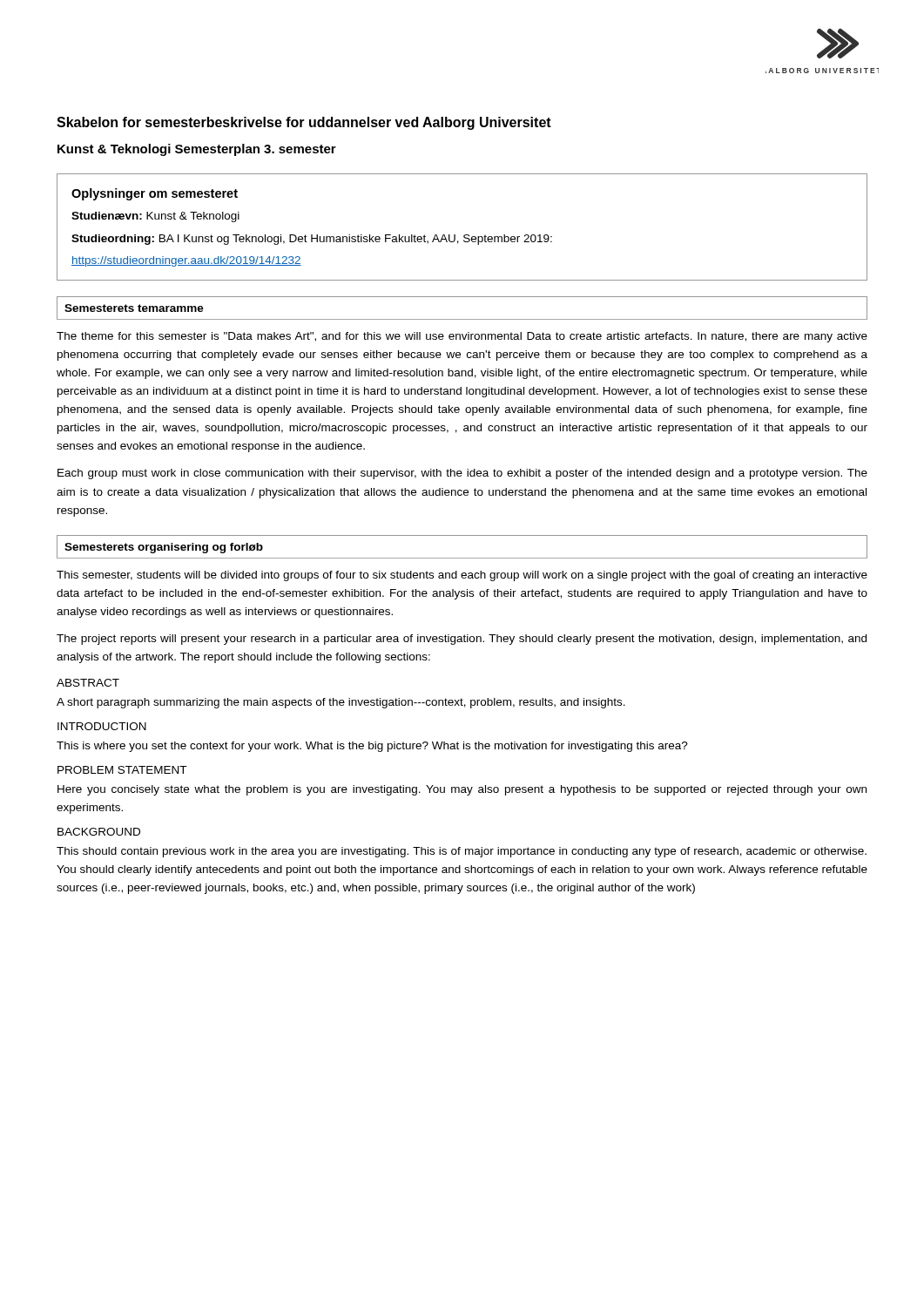Select the table that reads "Oplysninger om semesteret Studienævn: Kunst"

click(x=462, y=227)
